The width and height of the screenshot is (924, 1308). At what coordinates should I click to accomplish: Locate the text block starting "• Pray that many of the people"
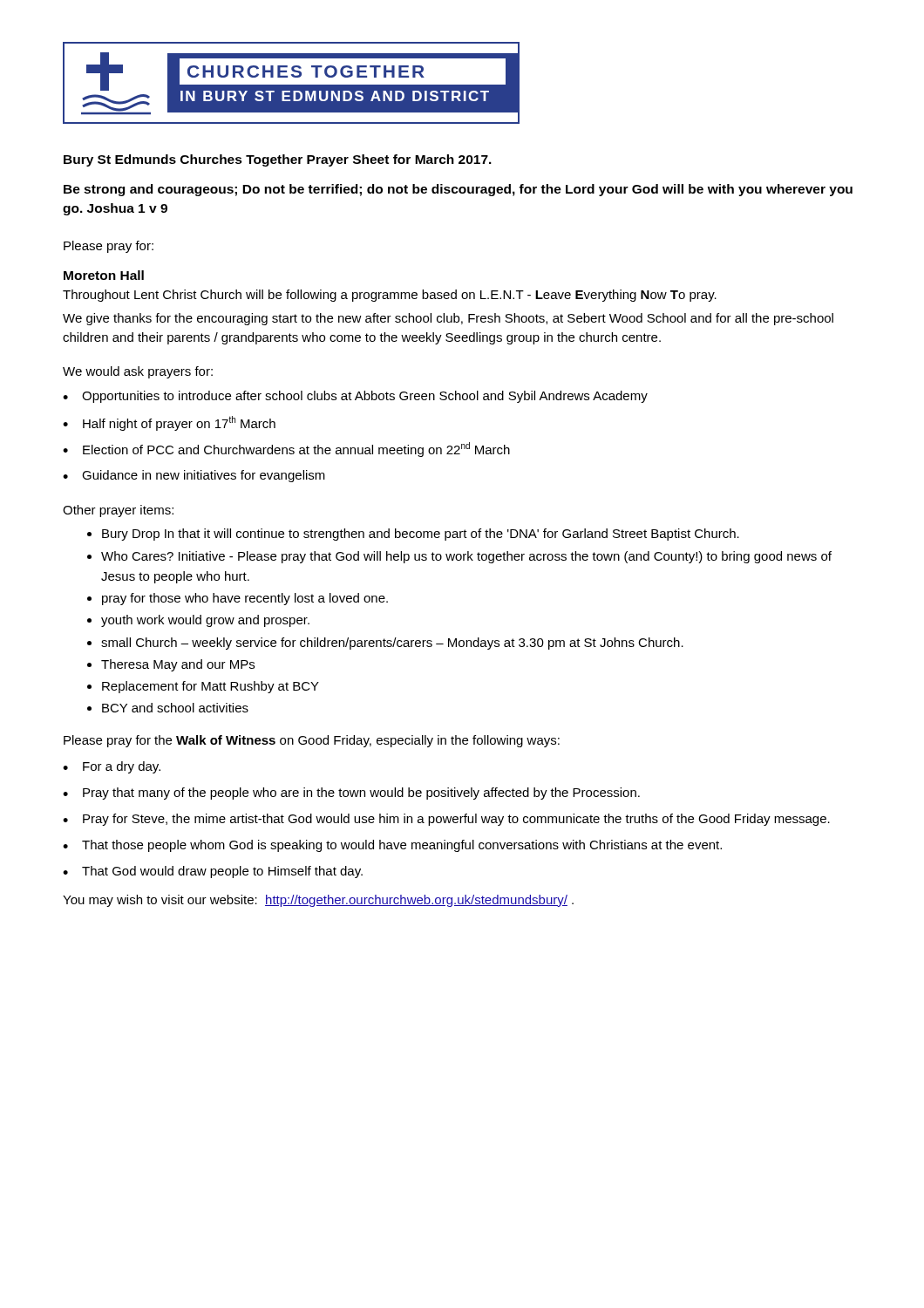462,795
